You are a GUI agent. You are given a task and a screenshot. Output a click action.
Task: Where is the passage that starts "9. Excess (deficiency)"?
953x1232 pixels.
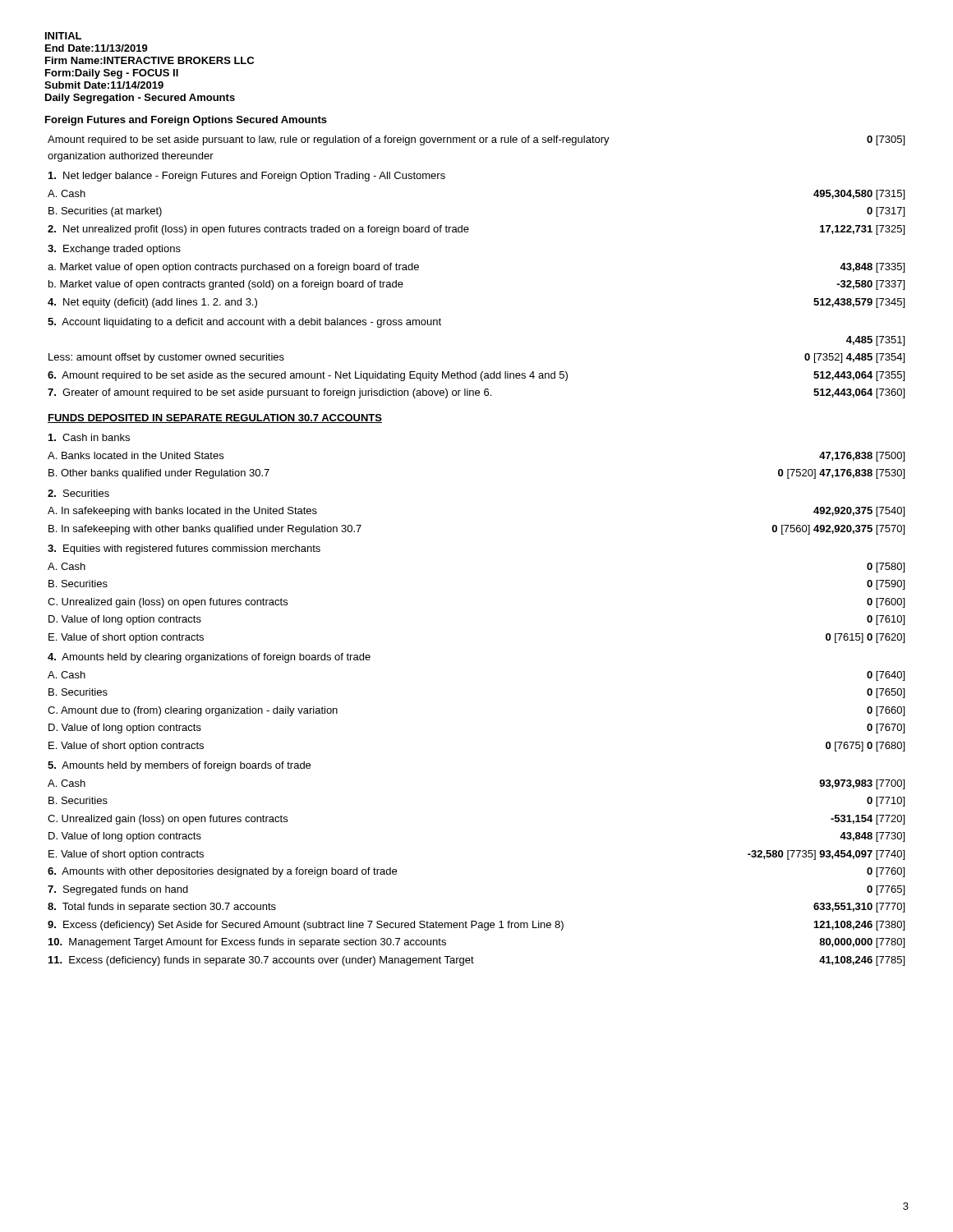(x=476, y=924)
